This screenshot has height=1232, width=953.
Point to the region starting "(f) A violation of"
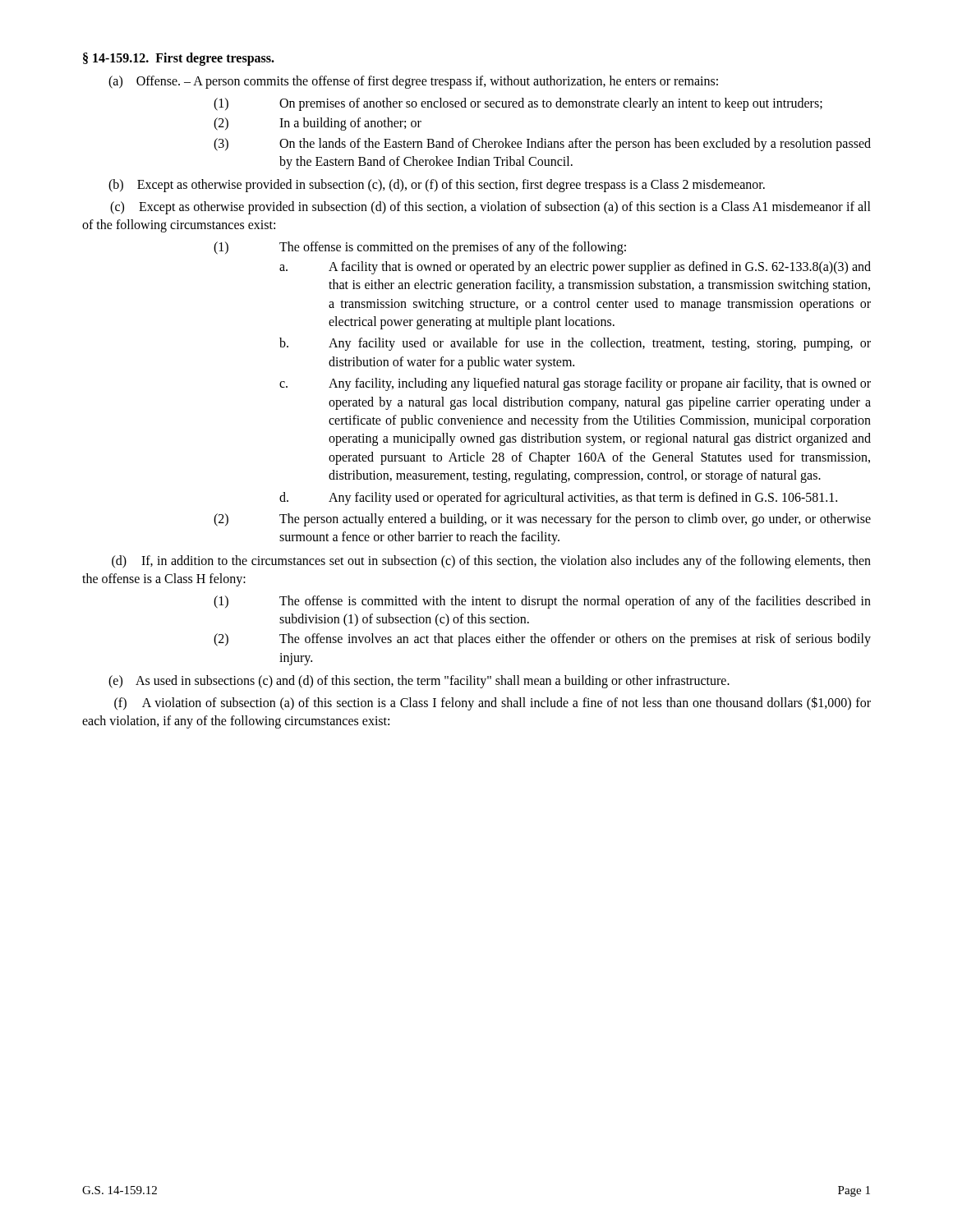pyautogui.click(x=476, y=711)
